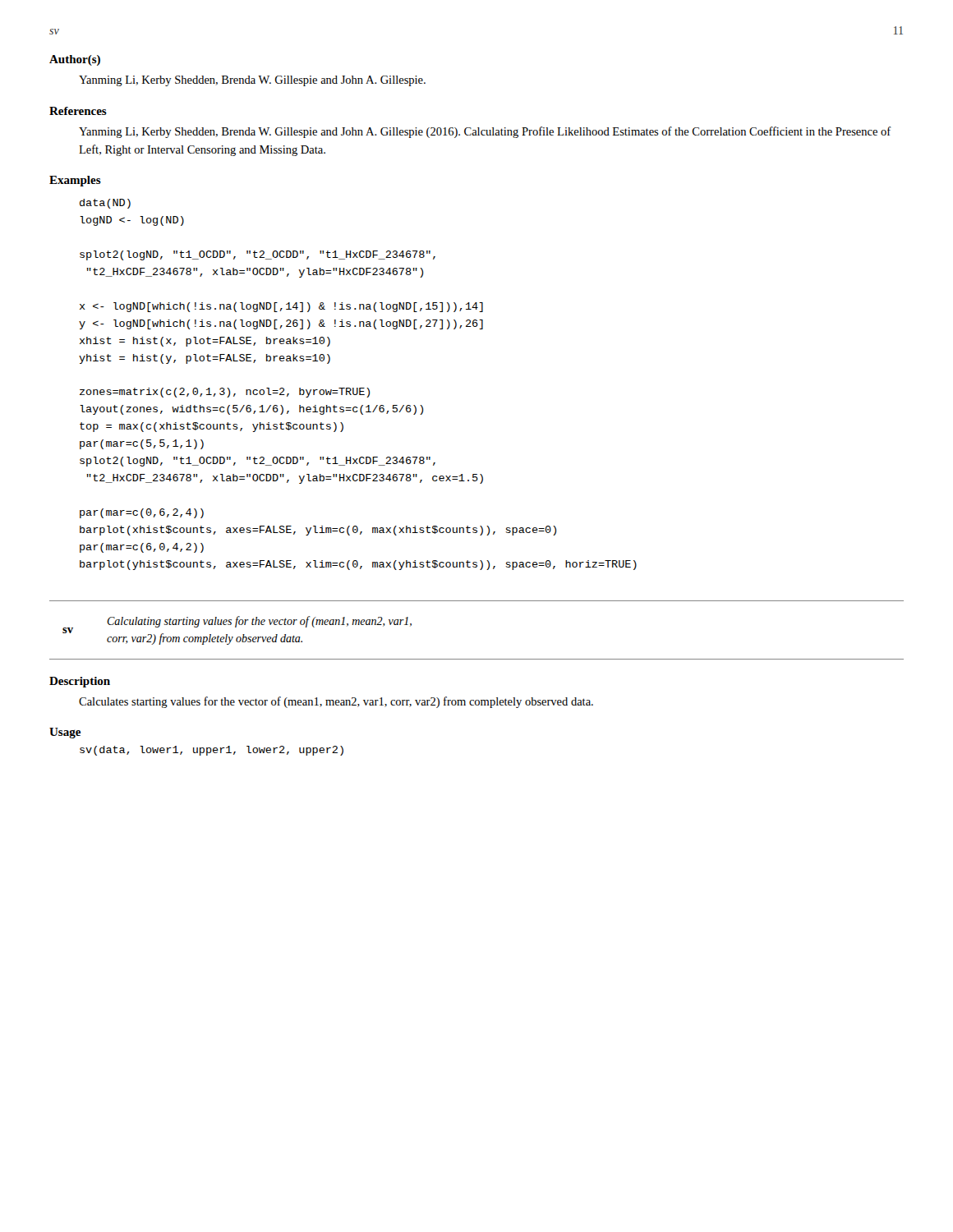
Task: Click on the text block containing "data(ND) logND <- log(ND) splot2(logND, "t1_OCDD","
Action: point(105,204)
